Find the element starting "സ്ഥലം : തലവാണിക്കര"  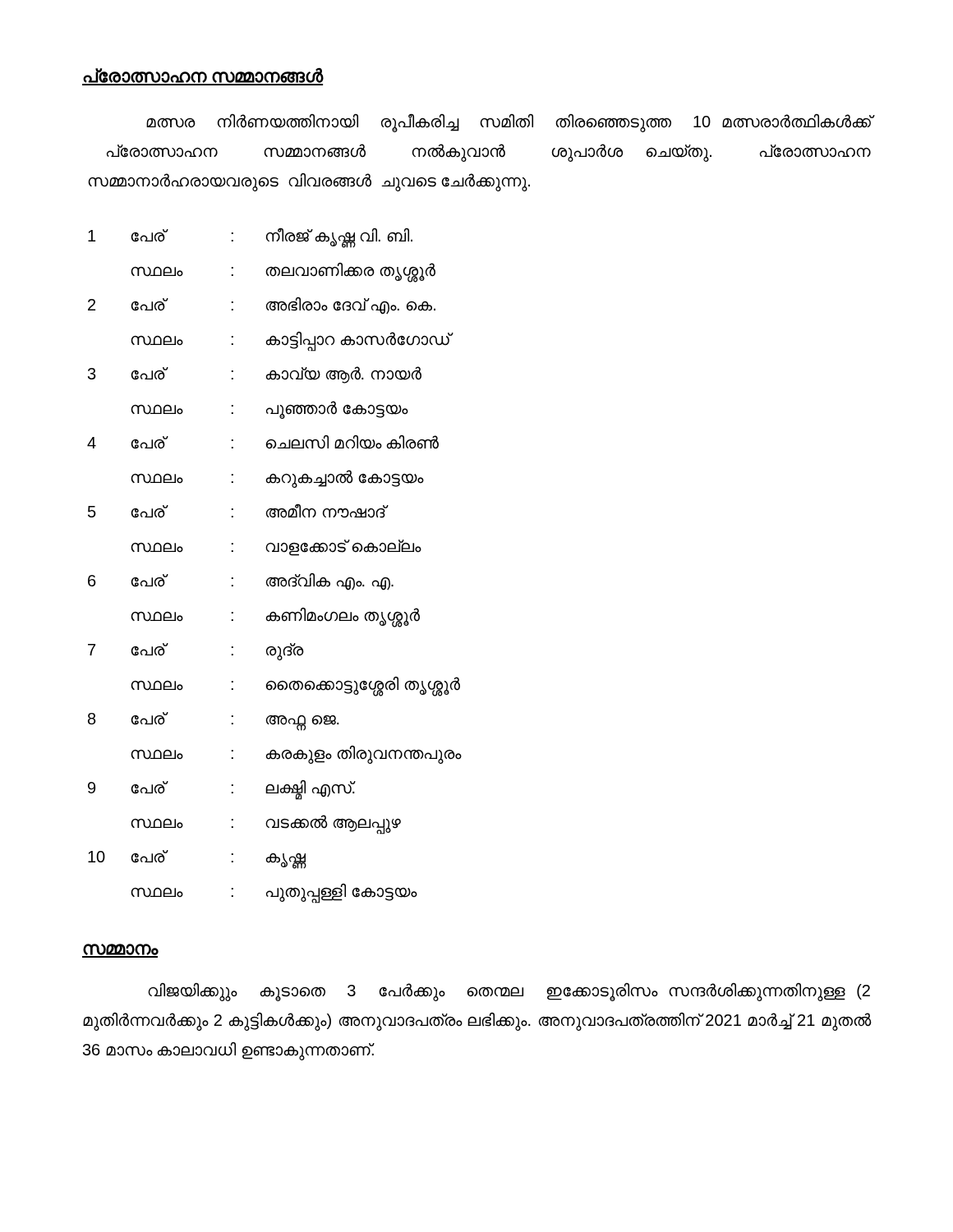(x=283, y=273)
